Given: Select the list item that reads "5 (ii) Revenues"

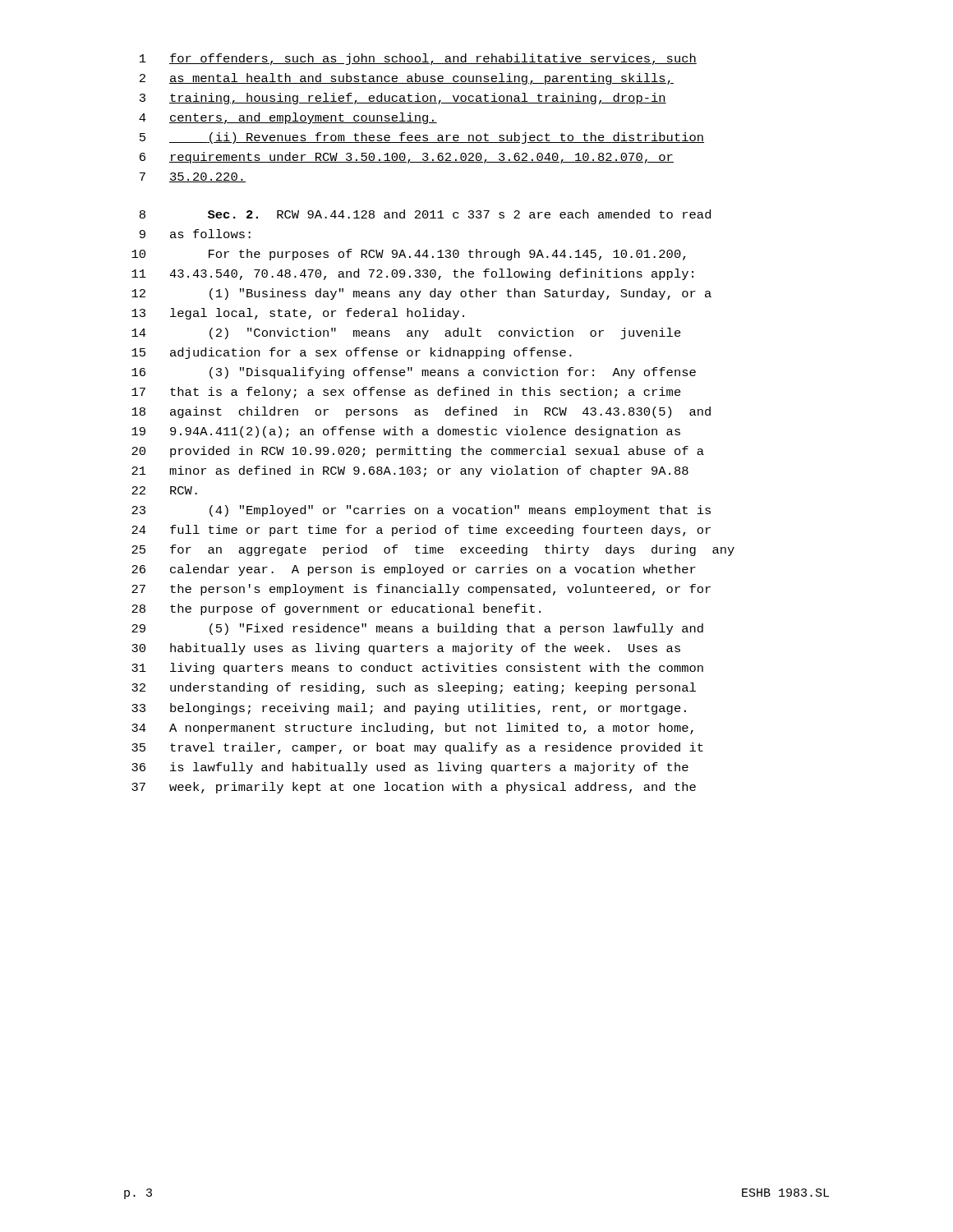Looking at the screenshot, I should pos(476,138).
